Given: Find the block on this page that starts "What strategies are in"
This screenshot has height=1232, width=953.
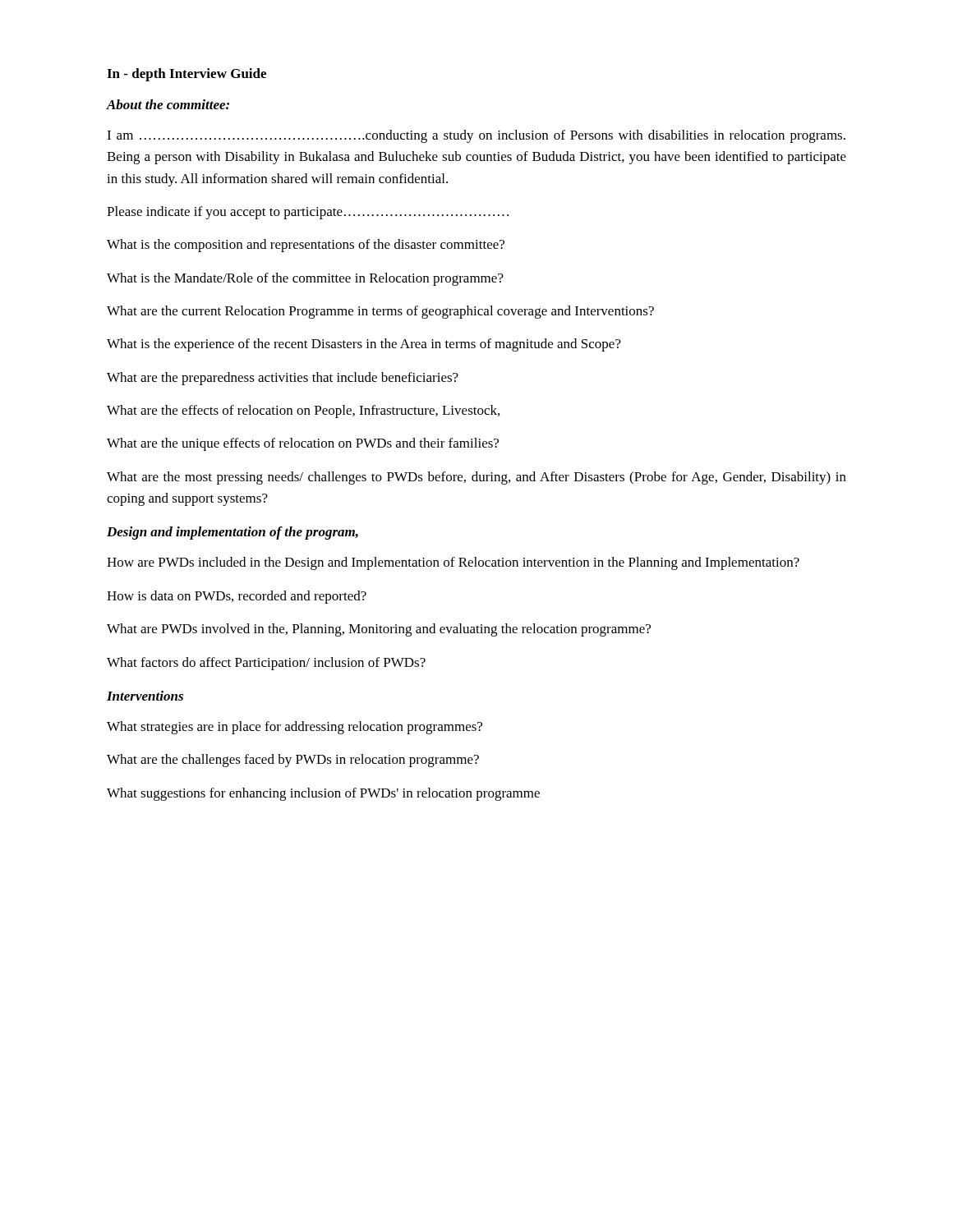Looking at the screenshot, I should pos(295,726).
